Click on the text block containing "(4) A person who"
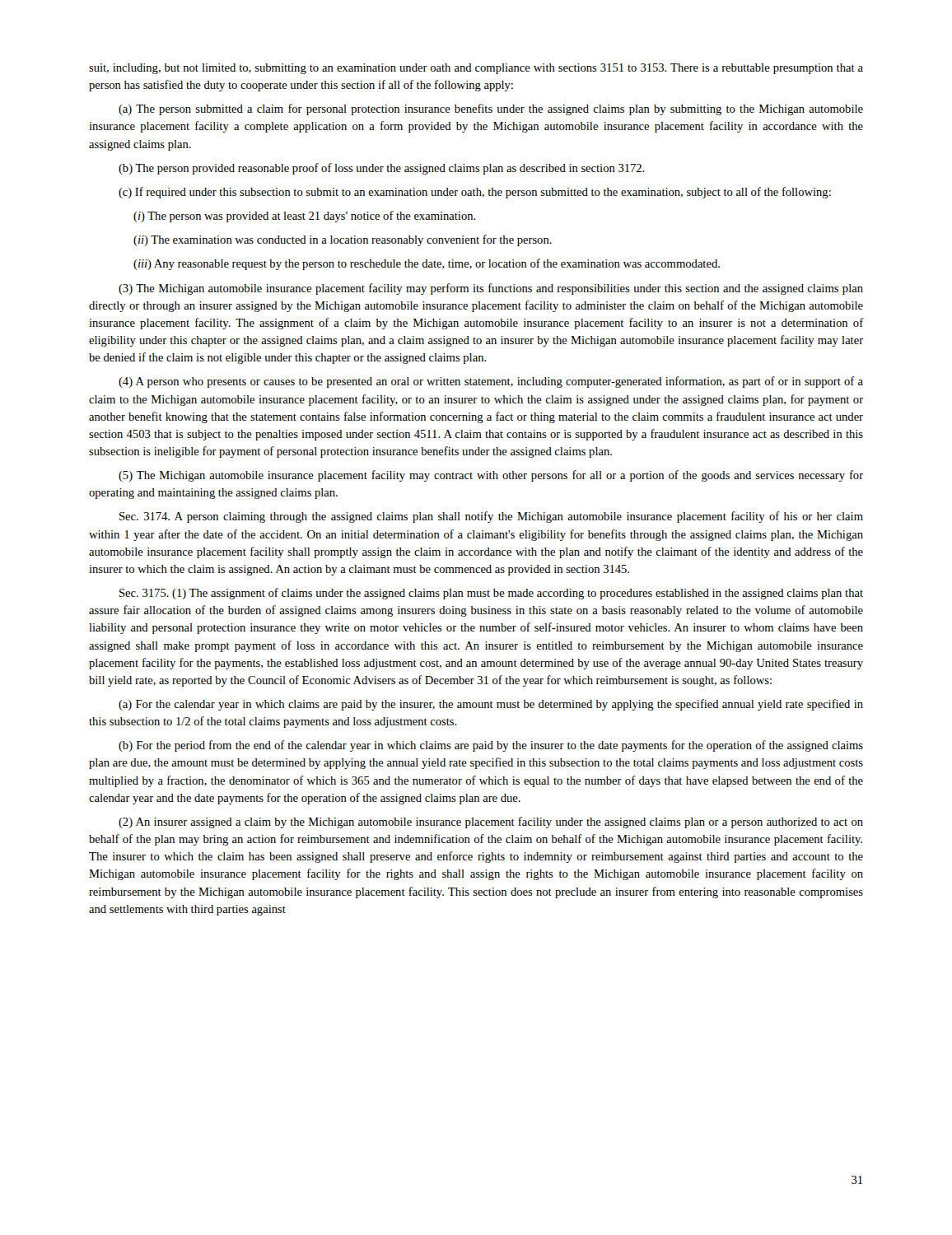 476,417
